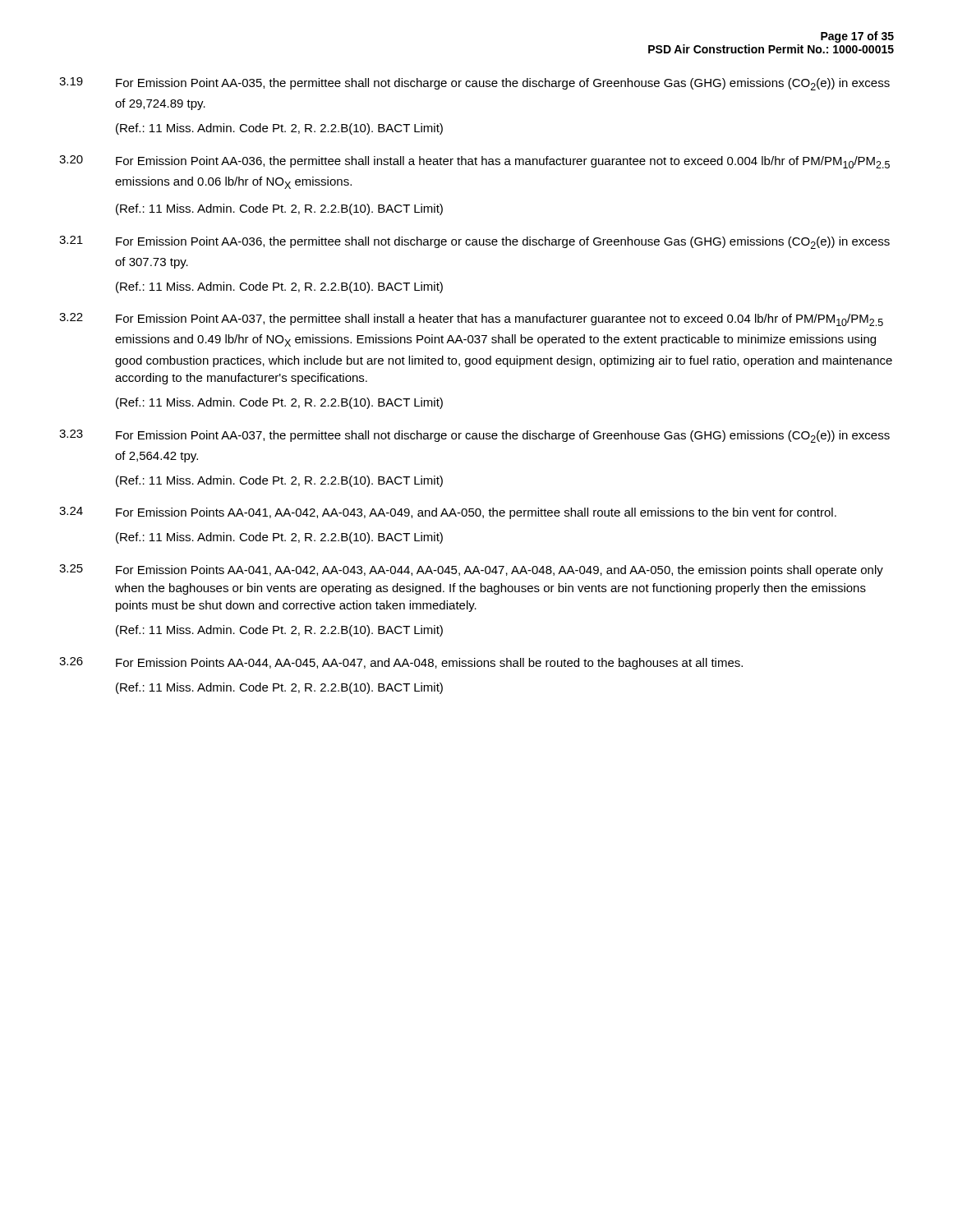
Task: Locate the block of text that opens with "3.21 For Emission Point AA-036, the"
Action: click(x=476, y=251)
